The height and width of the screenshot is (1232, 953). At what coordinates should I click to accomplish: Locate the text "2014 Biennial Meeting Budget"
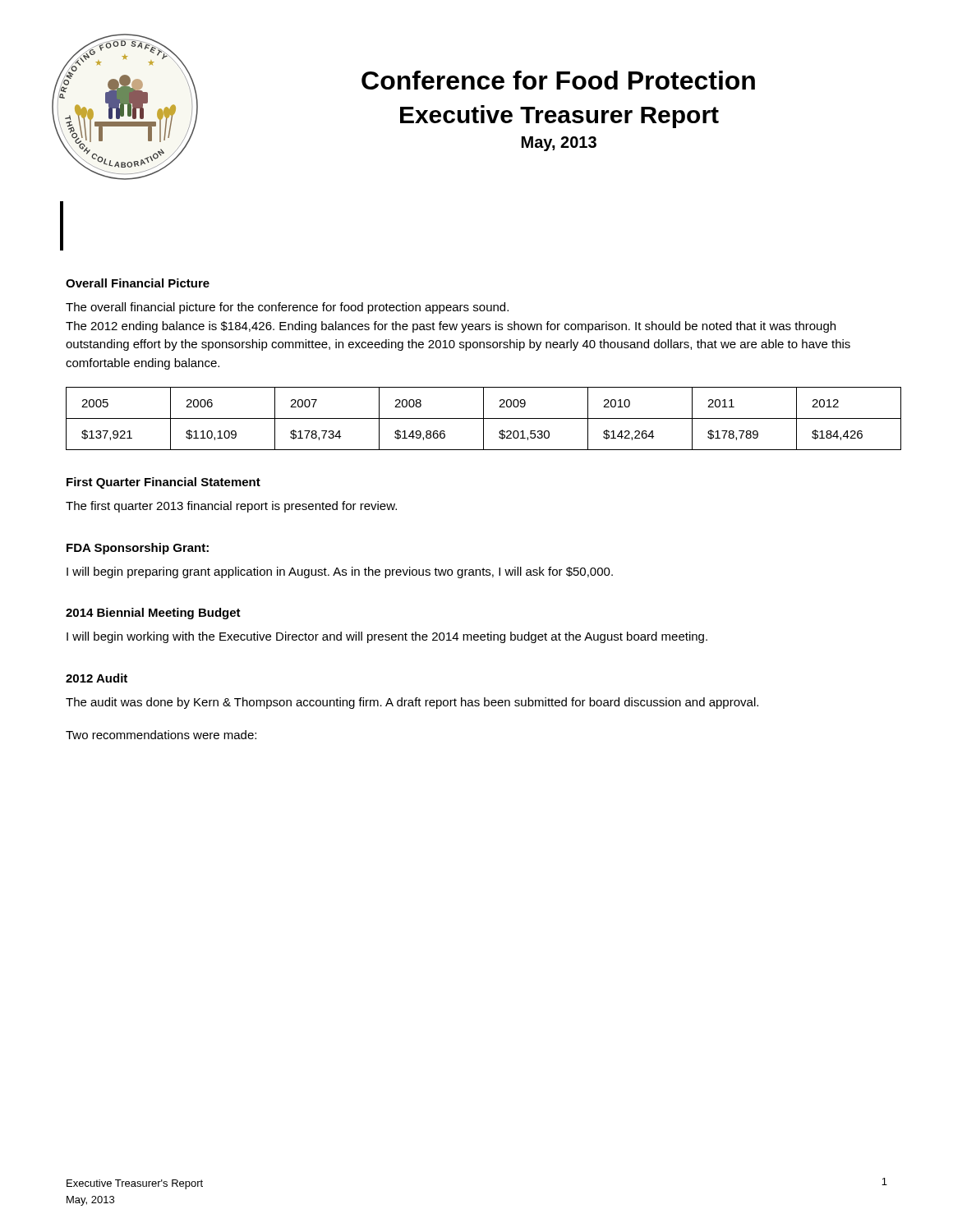point(153,612)
